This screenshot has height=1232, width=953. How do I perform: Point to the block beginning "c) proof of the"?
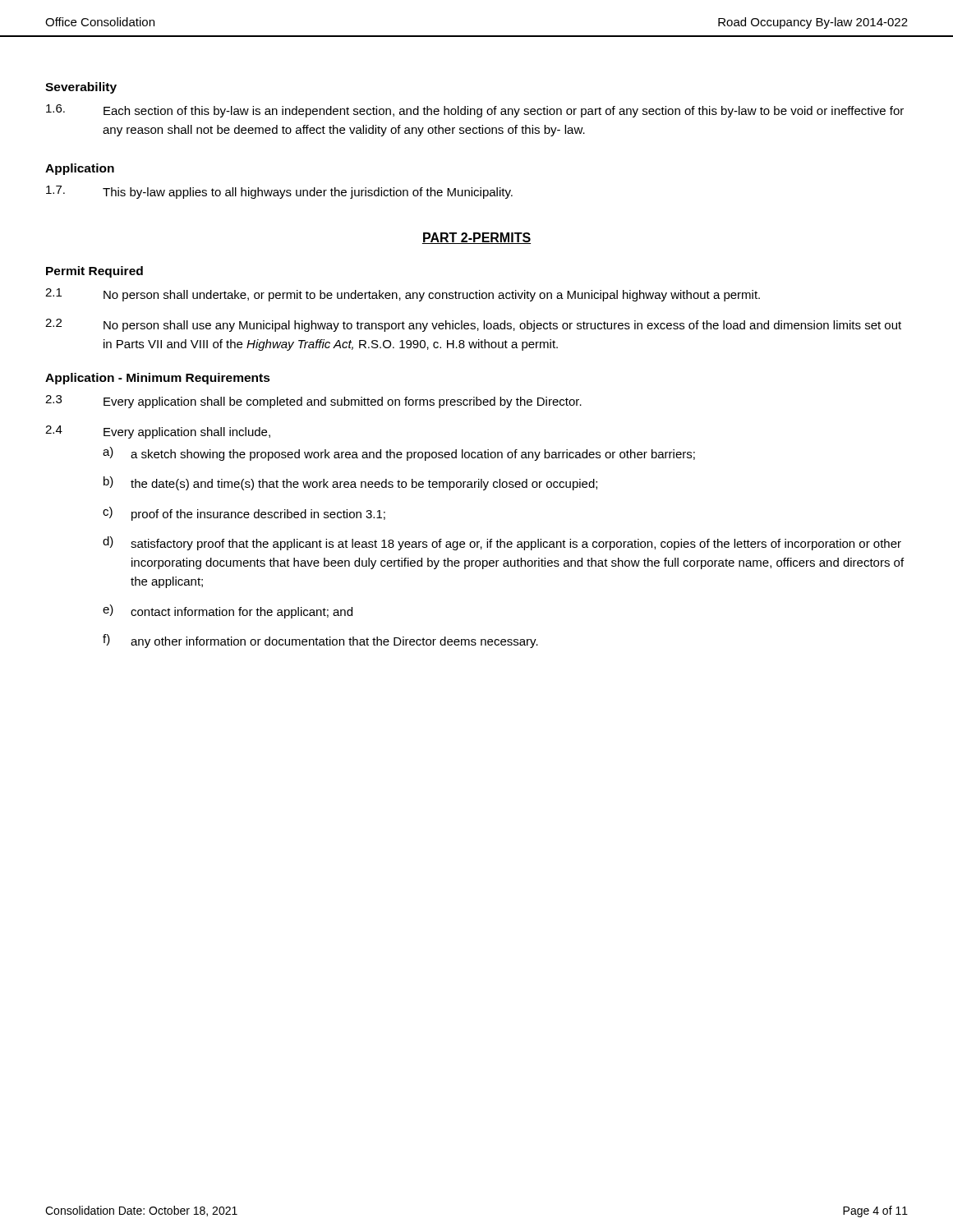[x=244, y=514]
